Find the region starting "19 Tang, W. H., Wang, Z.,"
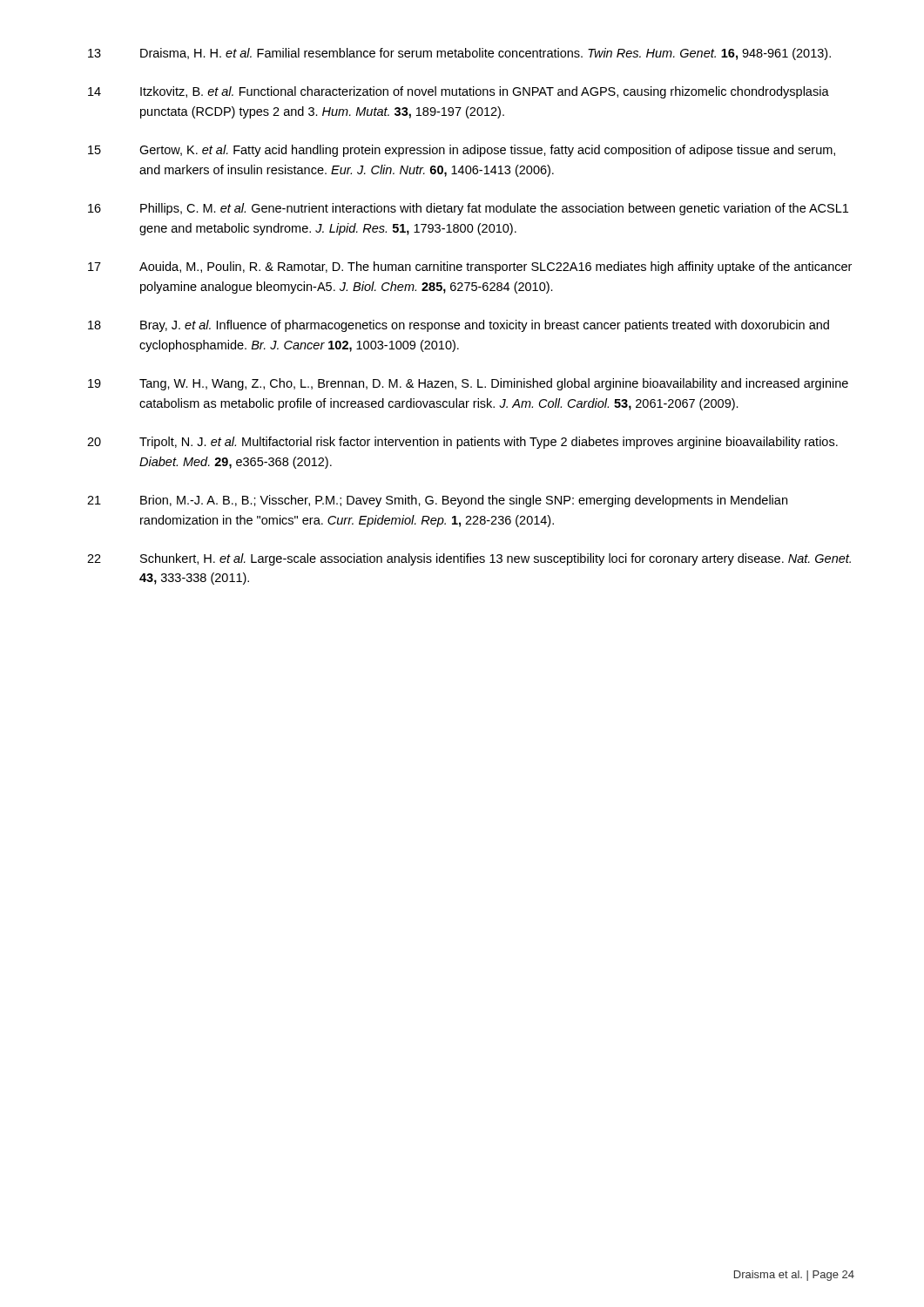This screenshot has width=924, height=1307. tap(471, 394)
